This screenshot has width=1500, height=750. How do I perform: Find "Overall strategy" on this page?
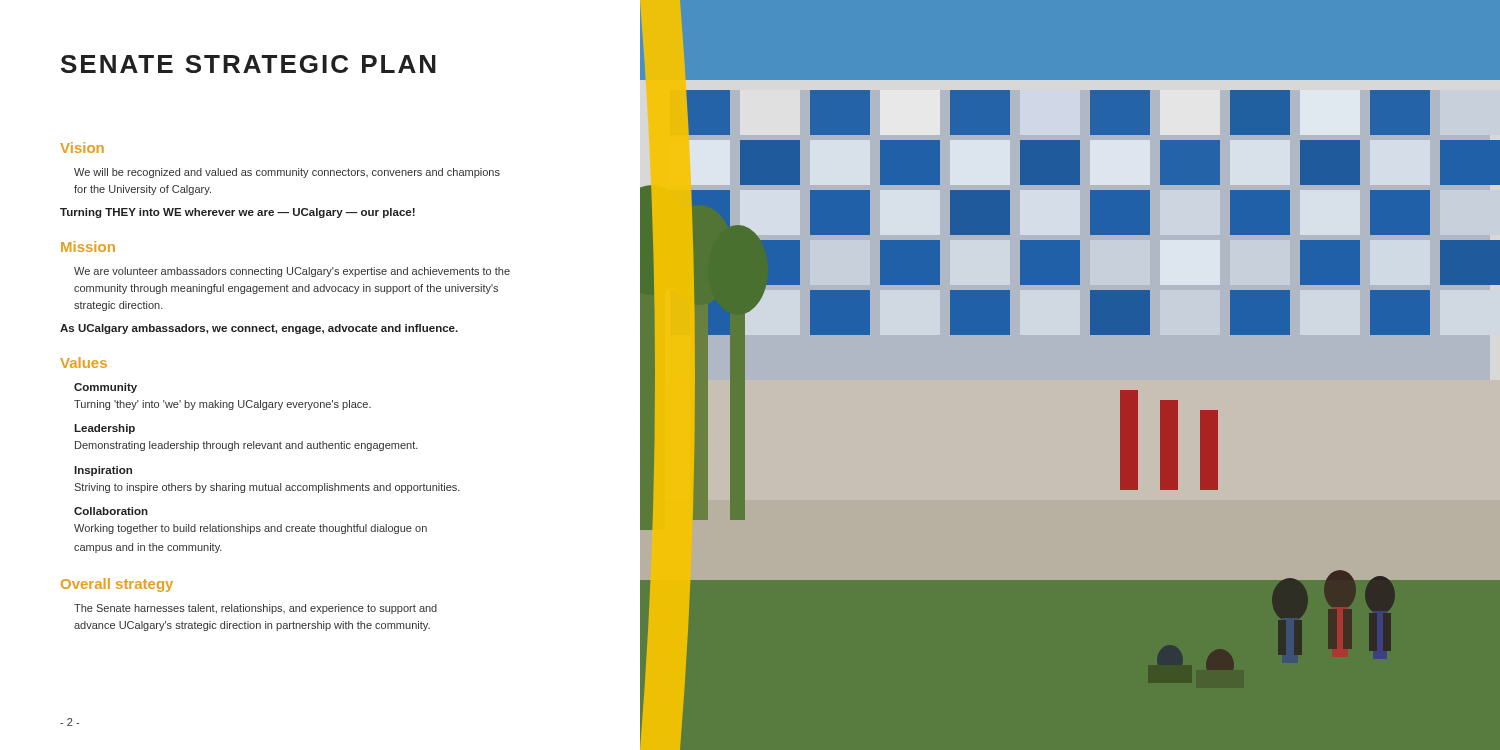click(117, 584)
